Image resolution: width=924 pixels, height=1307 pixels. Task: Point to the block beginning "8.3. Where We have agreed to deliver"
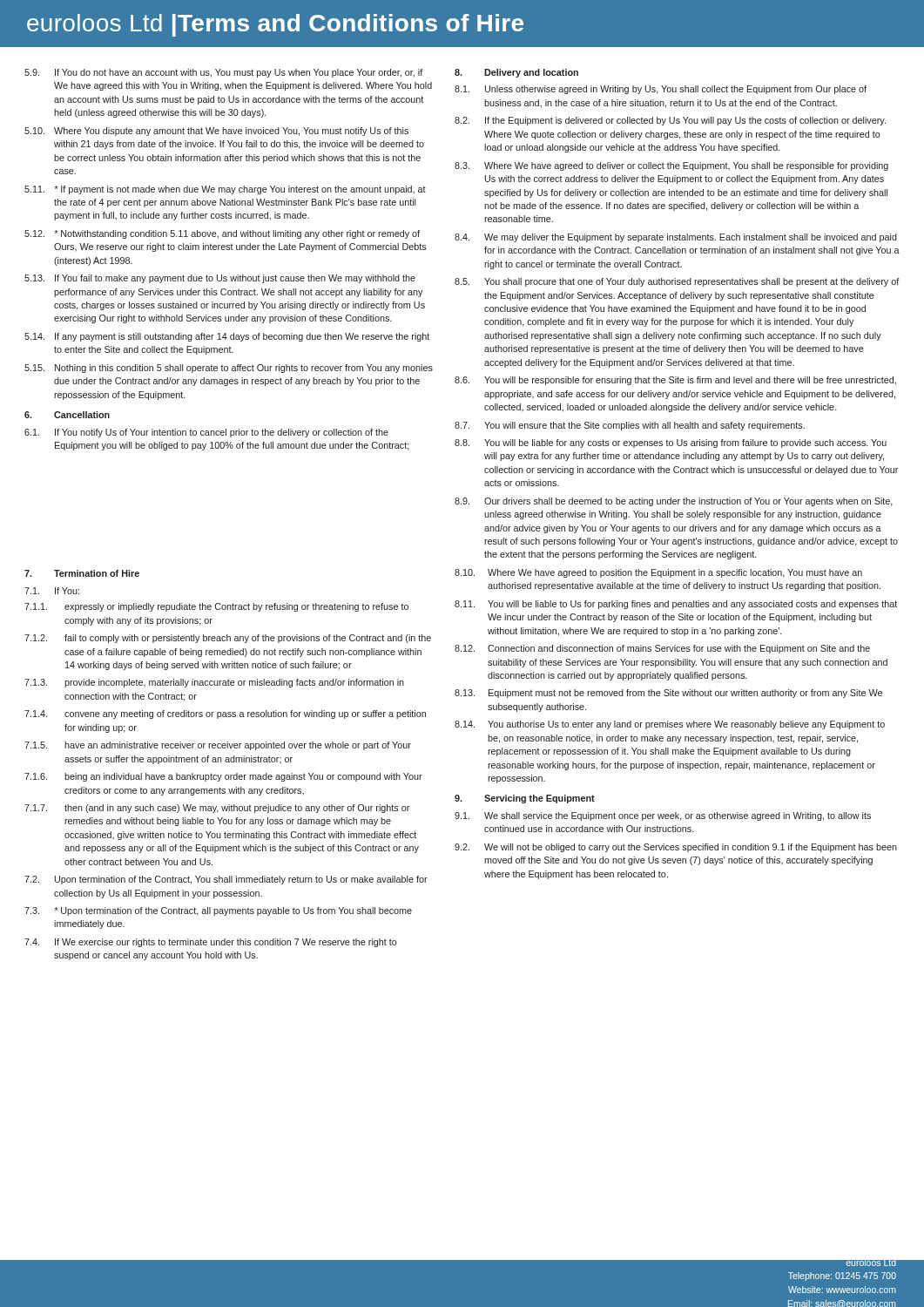pos(677,193)
